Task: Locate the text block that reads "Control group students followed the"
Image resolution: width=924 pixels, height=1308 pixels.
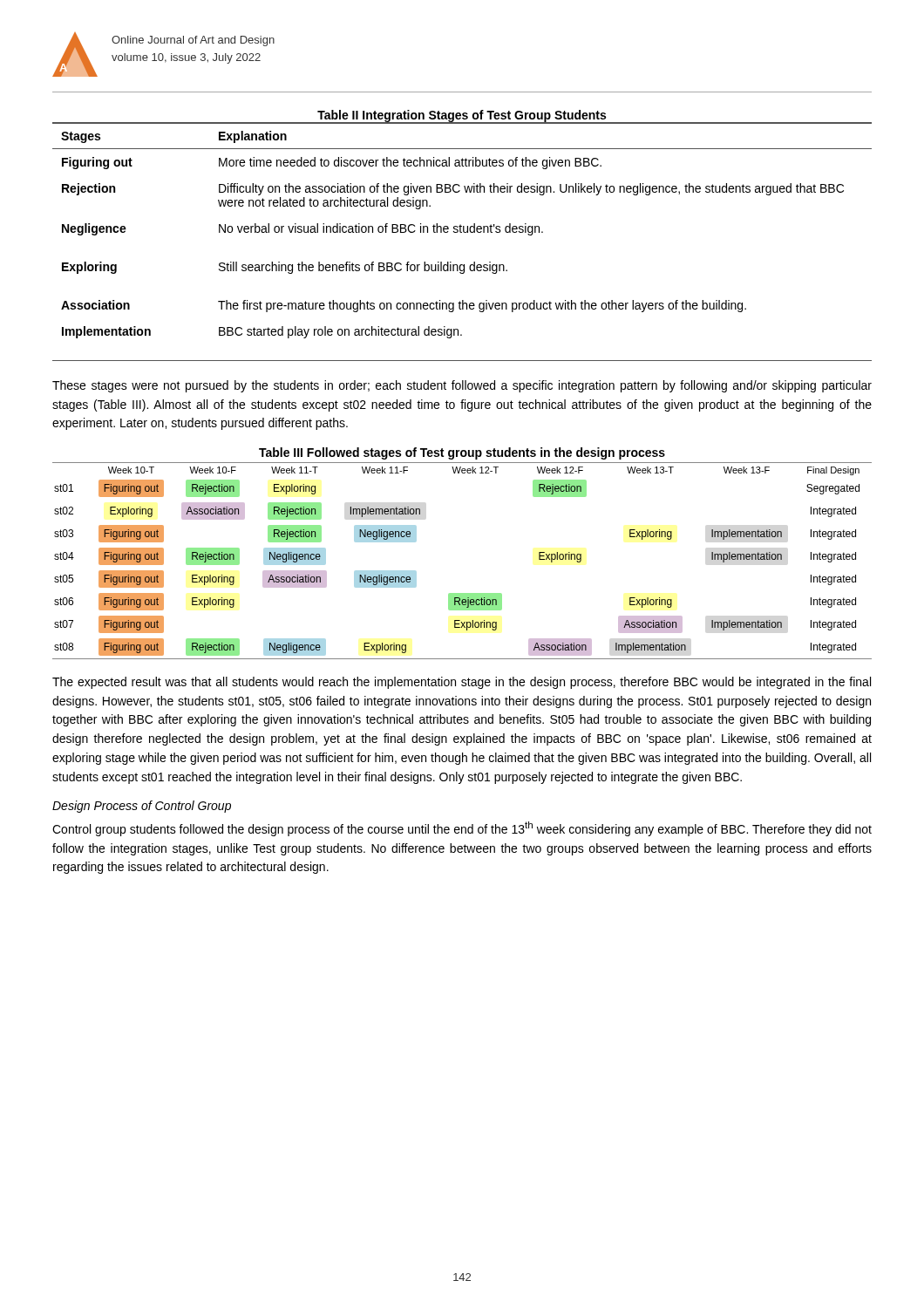Action: click(462, 846)
